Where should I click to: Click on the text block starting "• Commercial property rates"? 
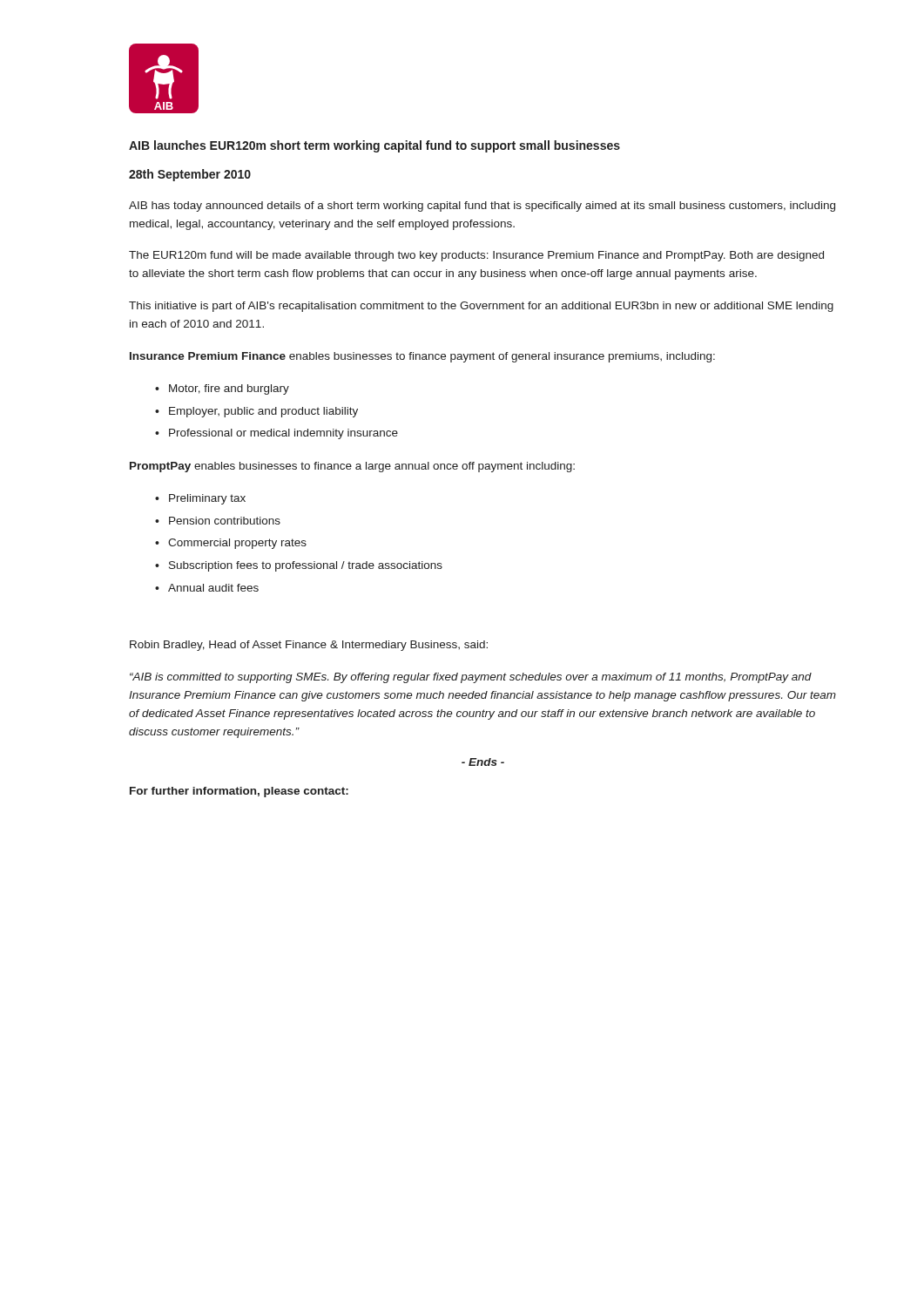231,544
